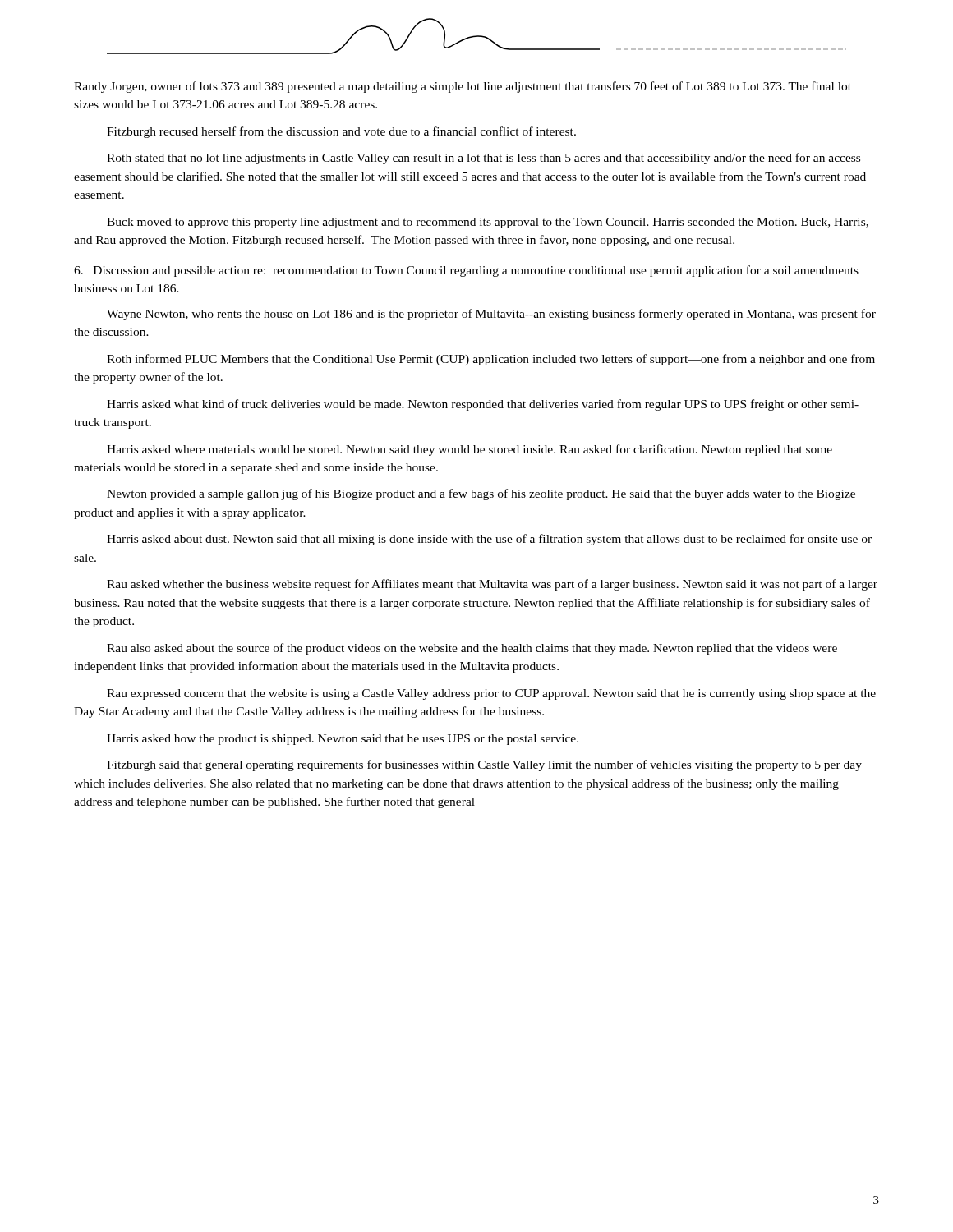Screen dimensions: 1232x953
Task: Find the text block containing "Fitzburgh said that"
Action: click(468, 783)
